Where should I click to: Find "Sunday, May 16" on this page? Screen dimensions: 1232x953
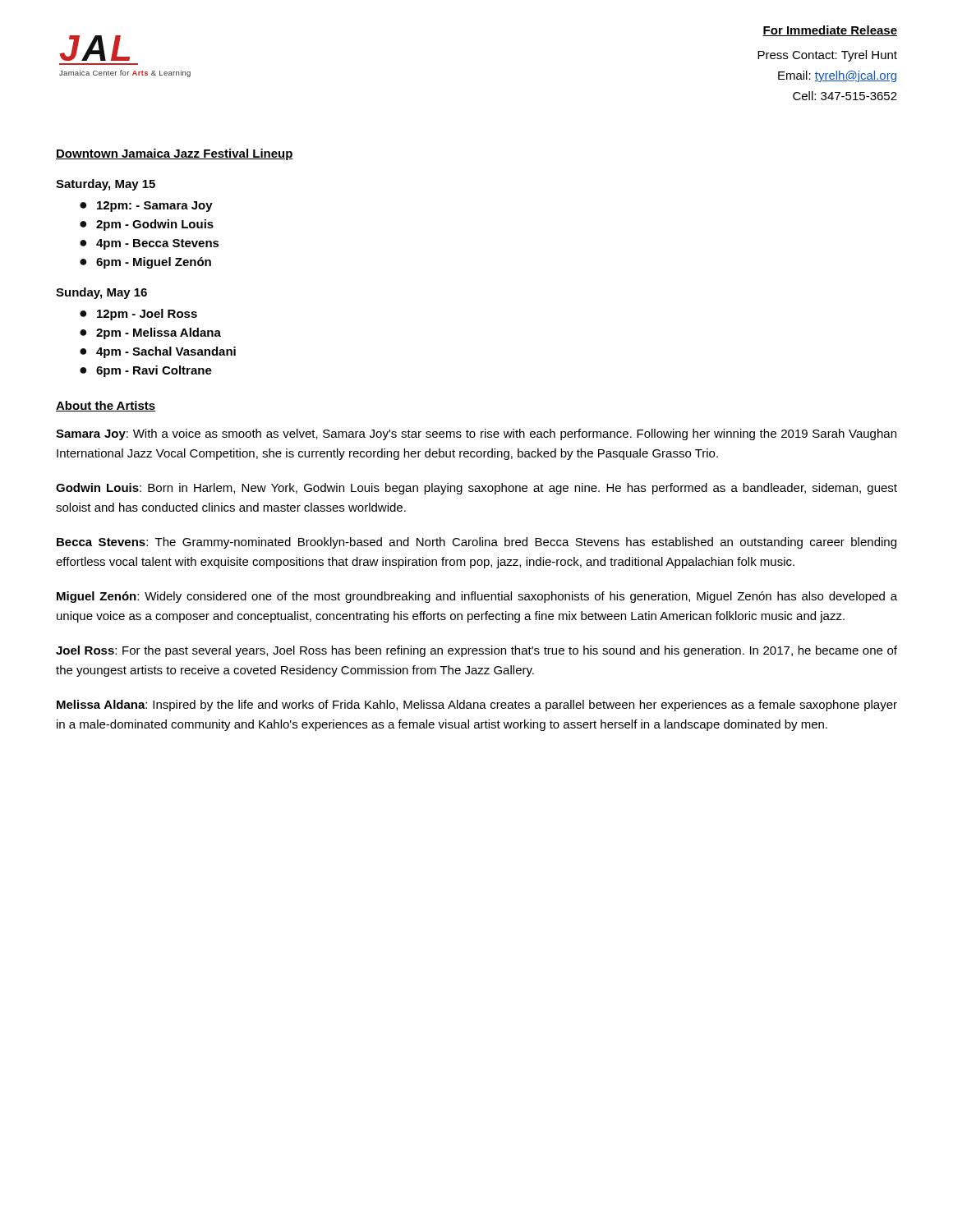[102, 292]
